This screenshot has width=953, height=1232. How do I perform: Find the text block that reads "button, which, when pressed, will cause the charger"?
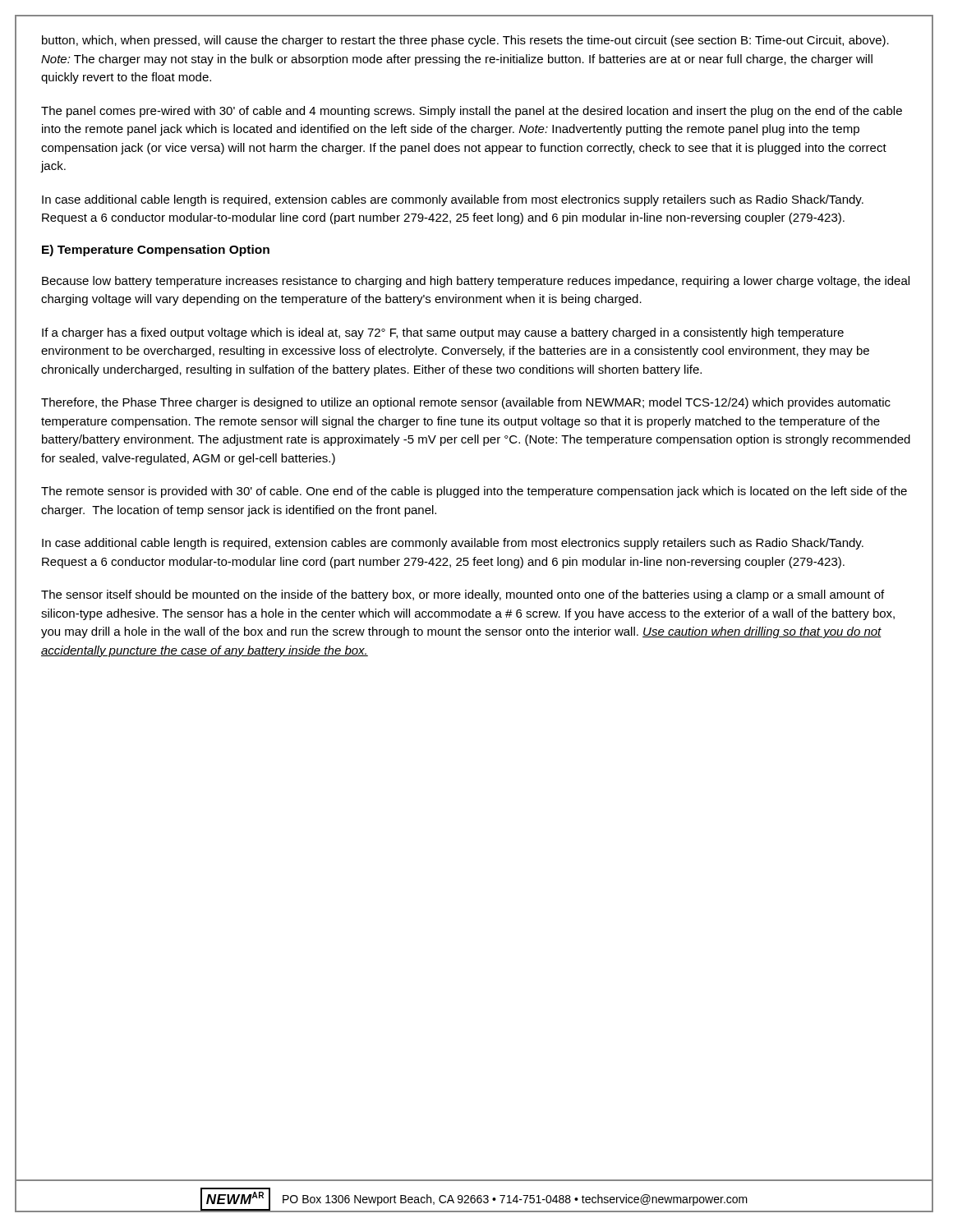pos(465,58)
